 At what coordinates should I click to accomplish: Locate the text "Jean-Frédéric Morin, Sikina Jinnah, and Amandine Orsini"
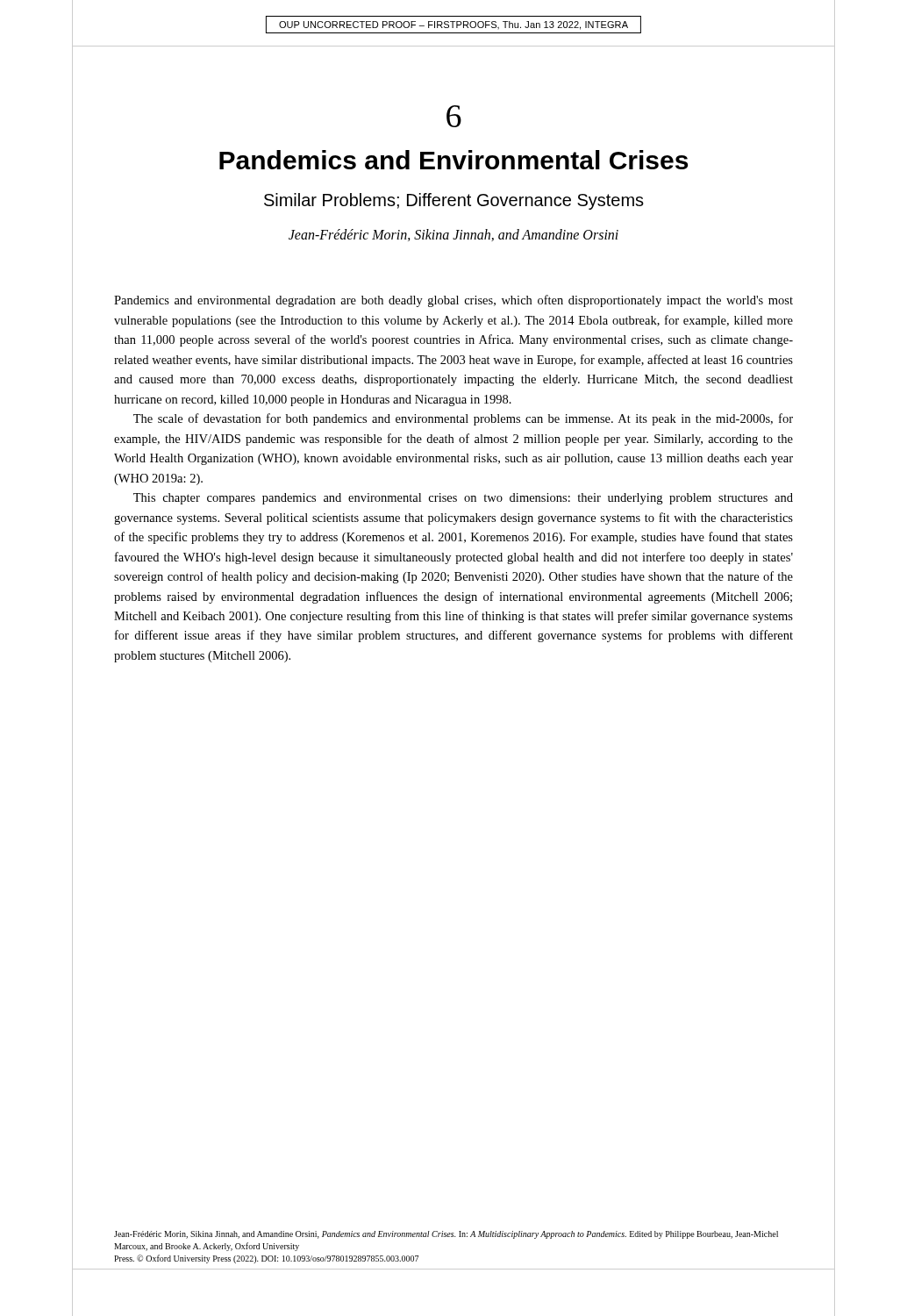pyautogui.click(x=454, y=235)
